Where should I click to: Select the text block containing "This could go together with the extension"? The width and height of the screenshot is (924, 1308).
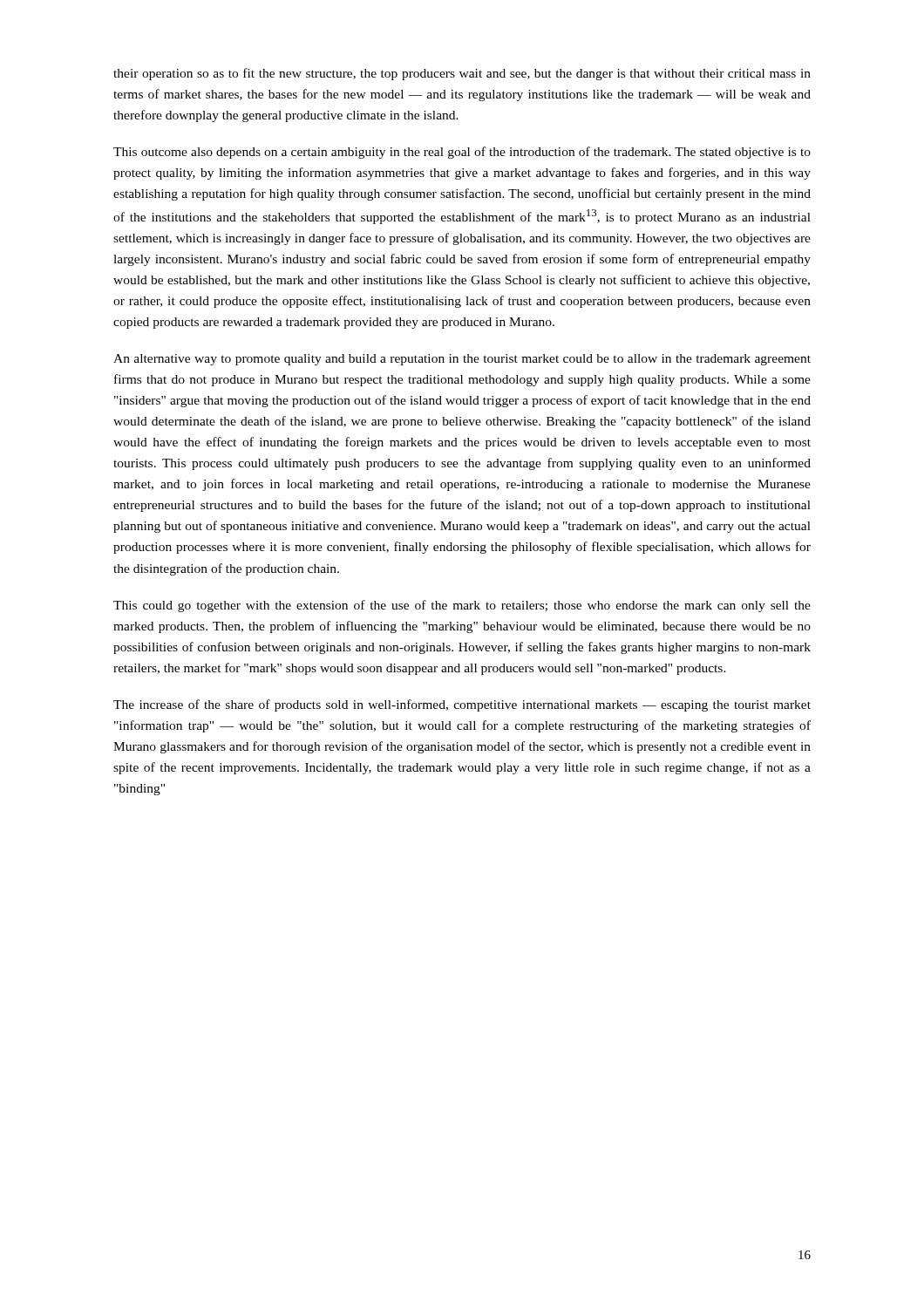462,636
